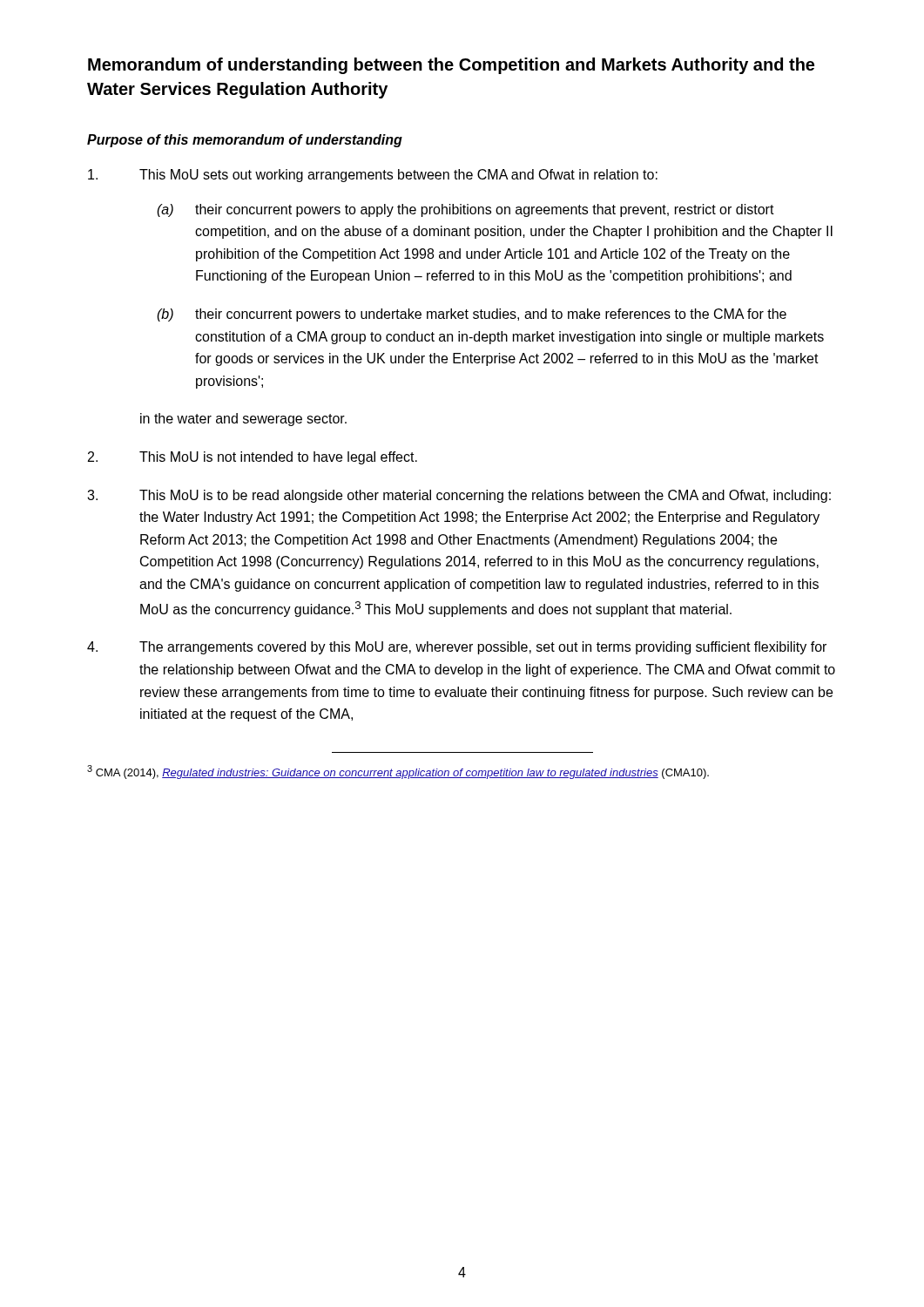Viewport: 924px width, 1307px height.
Task: Click the section header
Action: tap(245, 140)
